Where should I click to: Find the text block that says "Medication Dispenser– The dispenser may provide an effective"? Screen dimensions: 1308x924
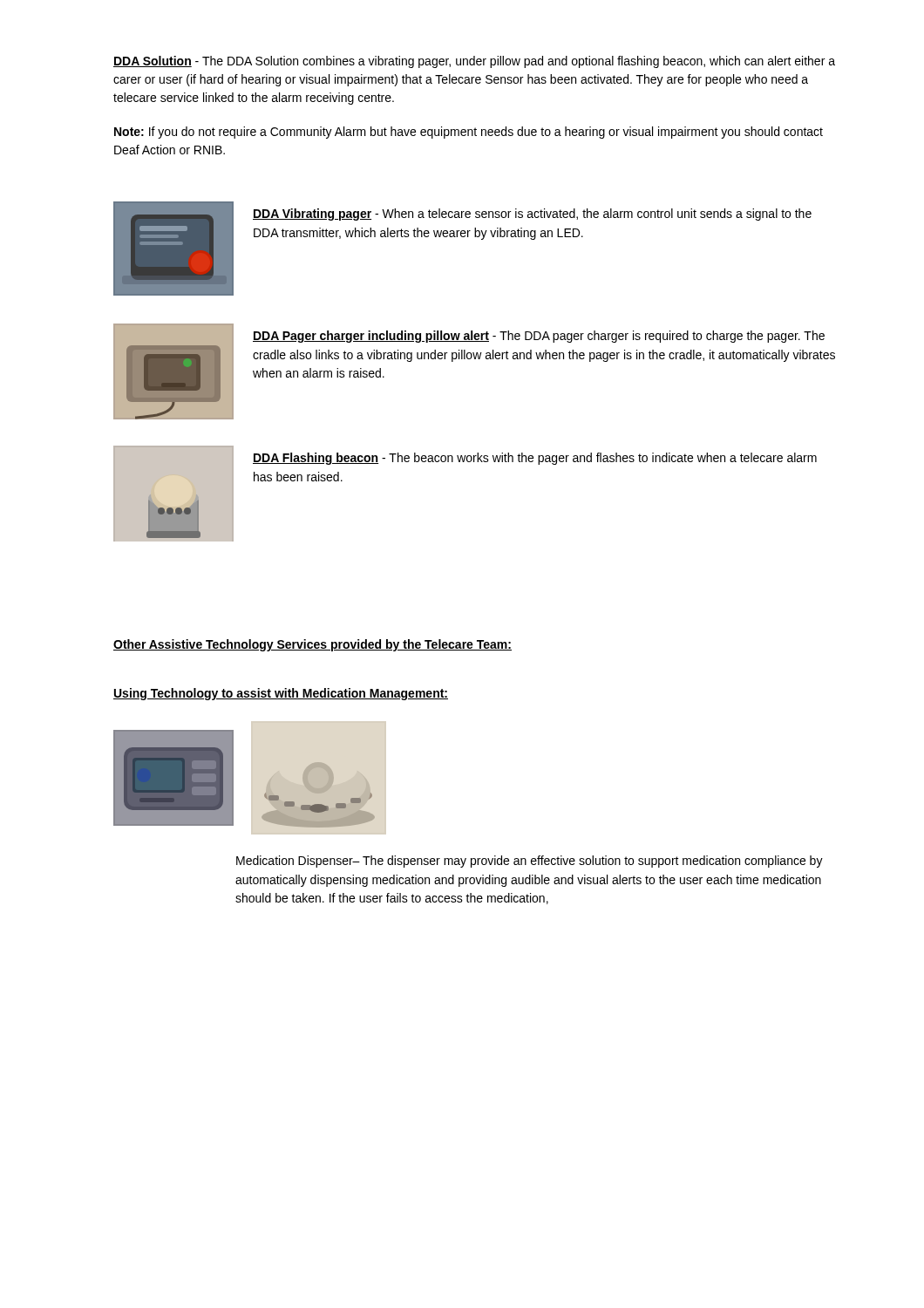529,880
